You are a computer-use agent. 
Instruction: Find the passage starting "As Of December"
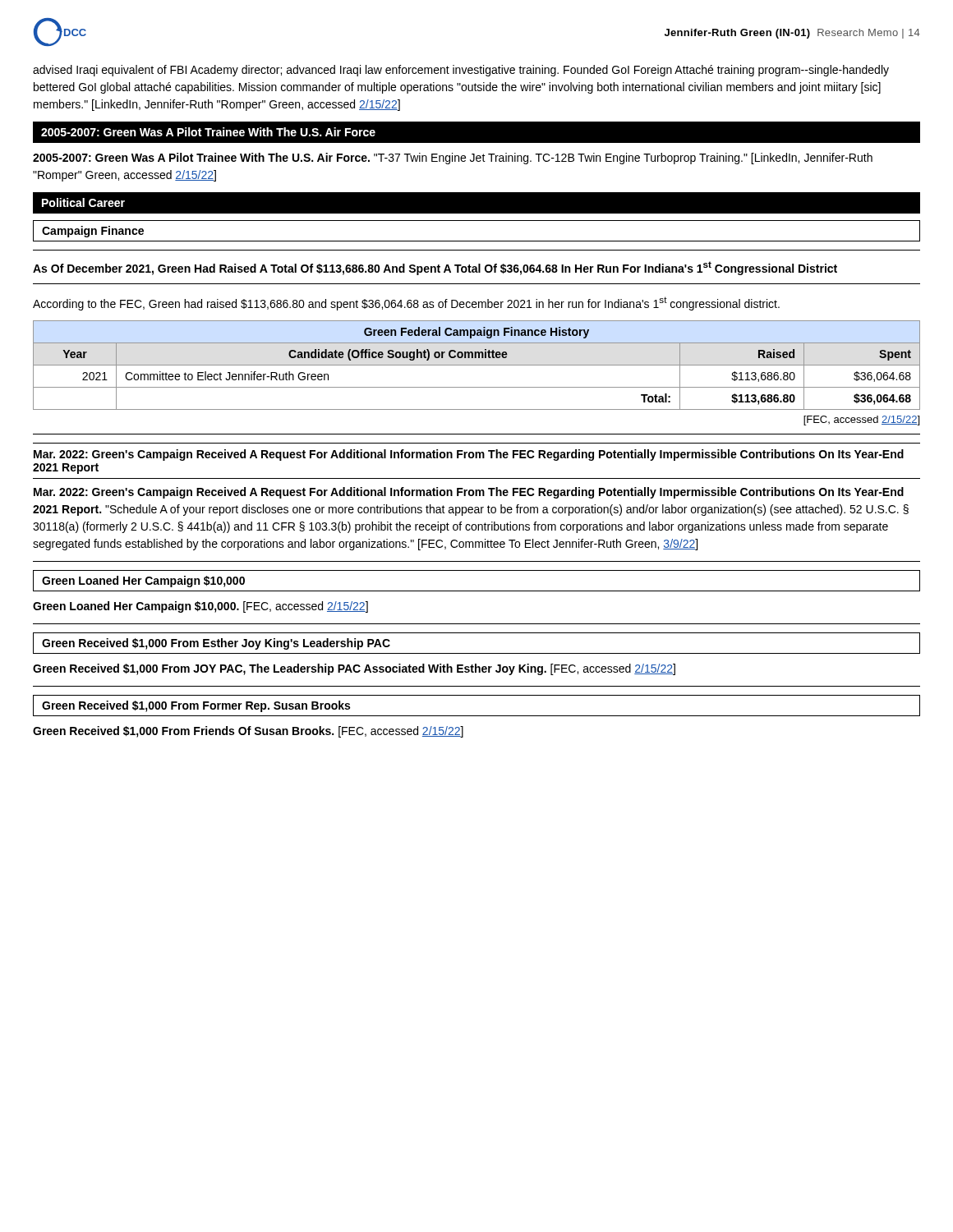(435, 267)
